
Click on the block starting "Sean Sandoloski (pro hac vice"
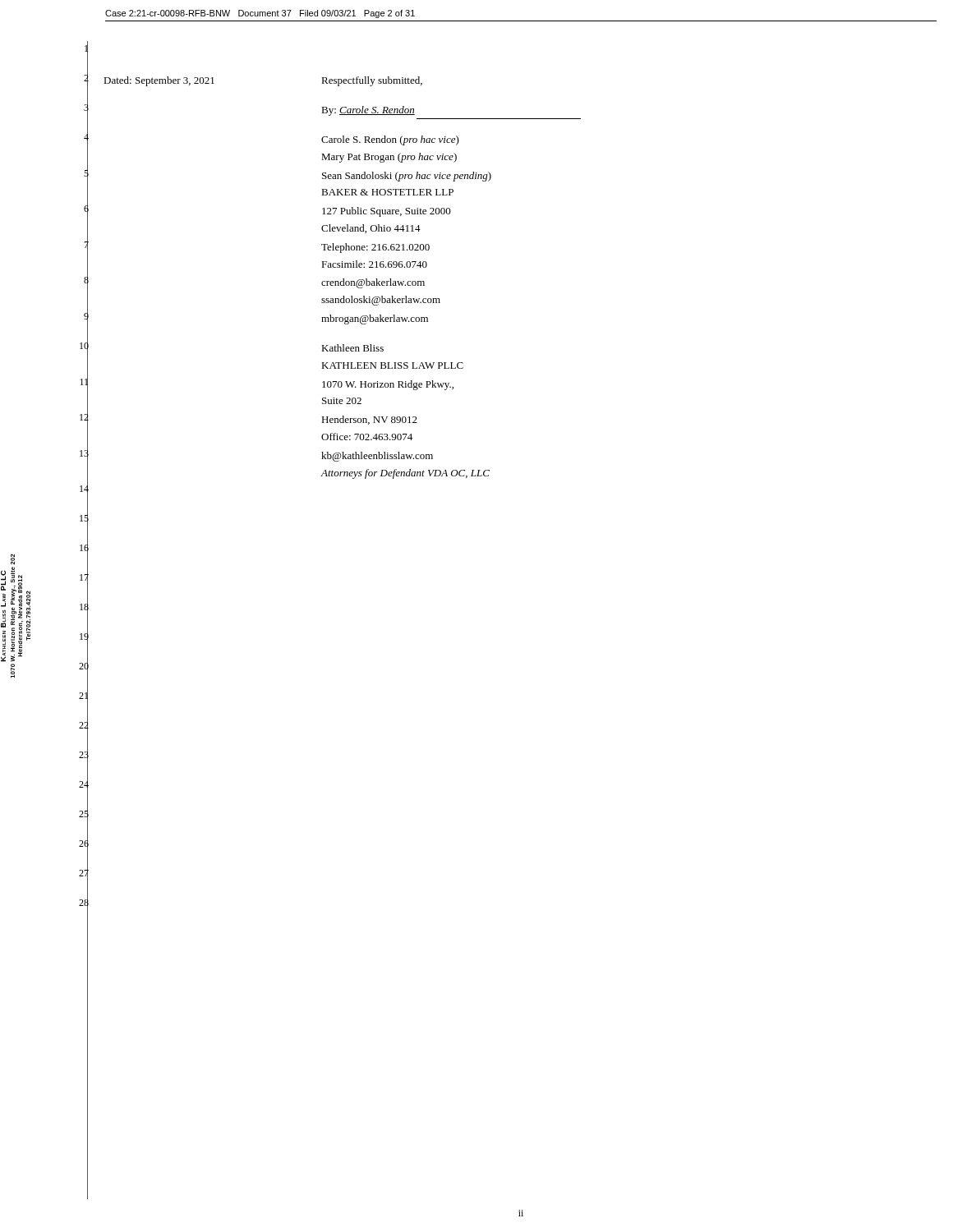(407, 177)
